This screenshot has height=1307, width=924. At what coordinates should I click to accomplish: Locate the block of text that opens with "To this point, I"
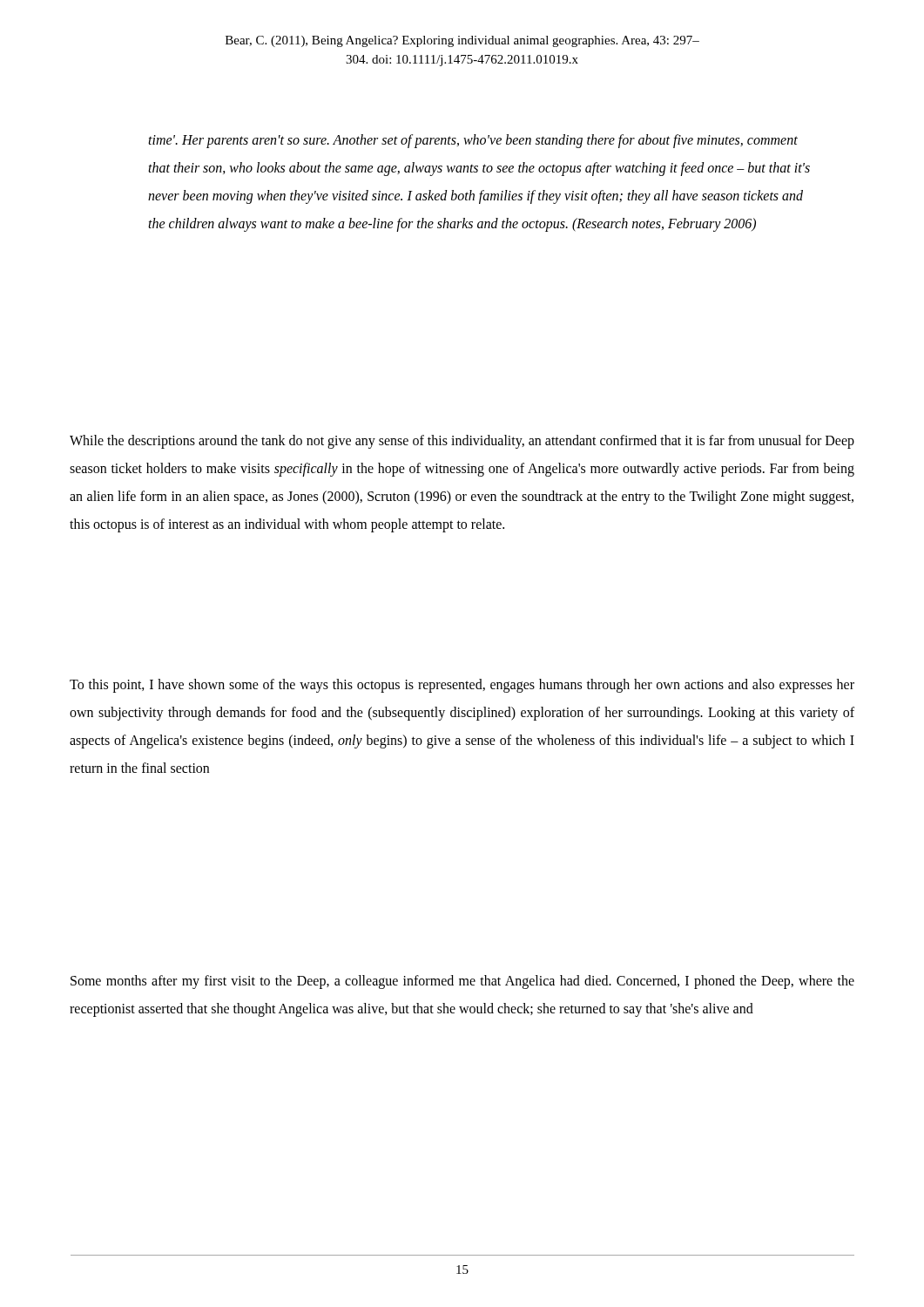pos(462,726)
